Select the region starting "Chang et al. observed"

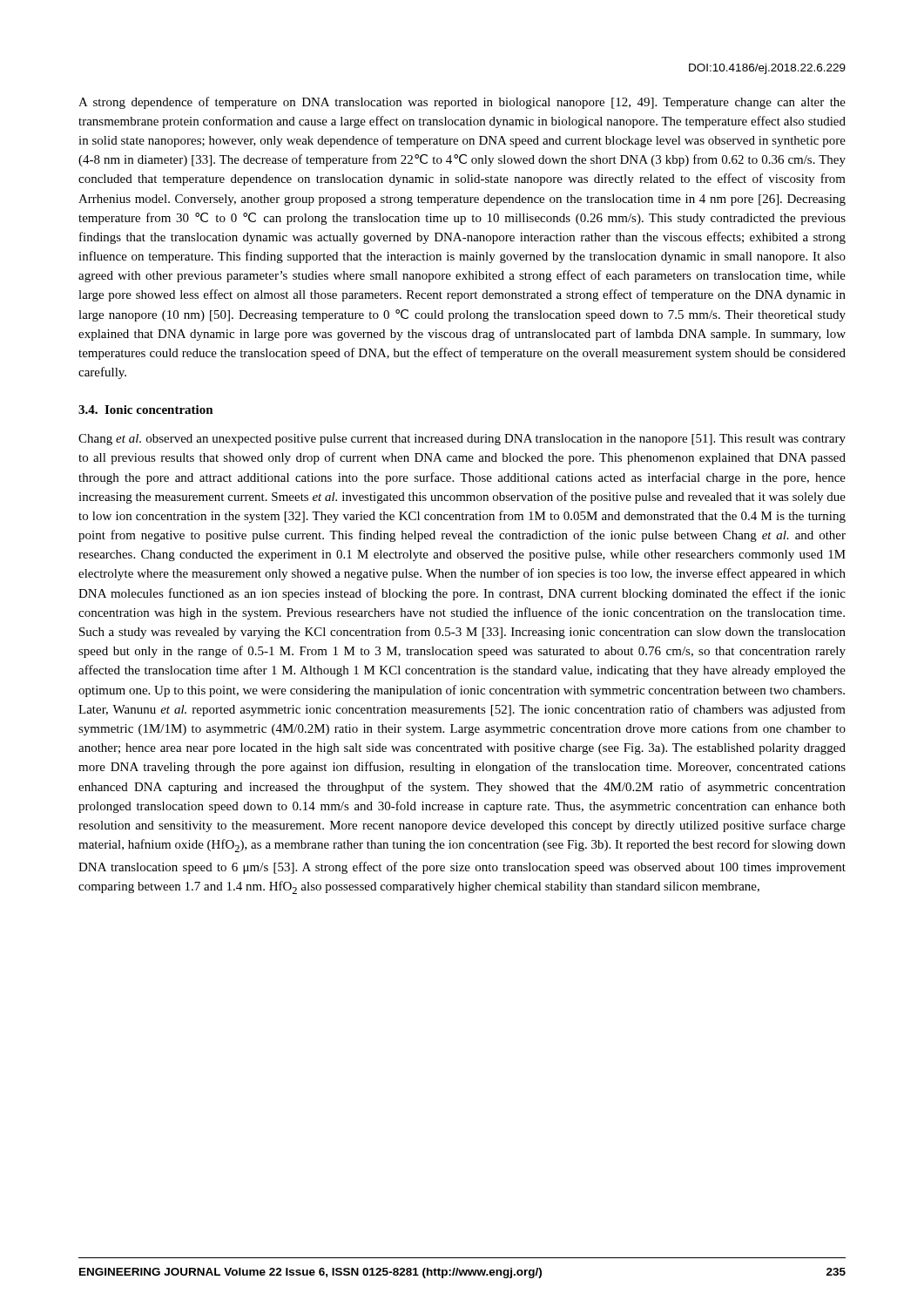462,664
